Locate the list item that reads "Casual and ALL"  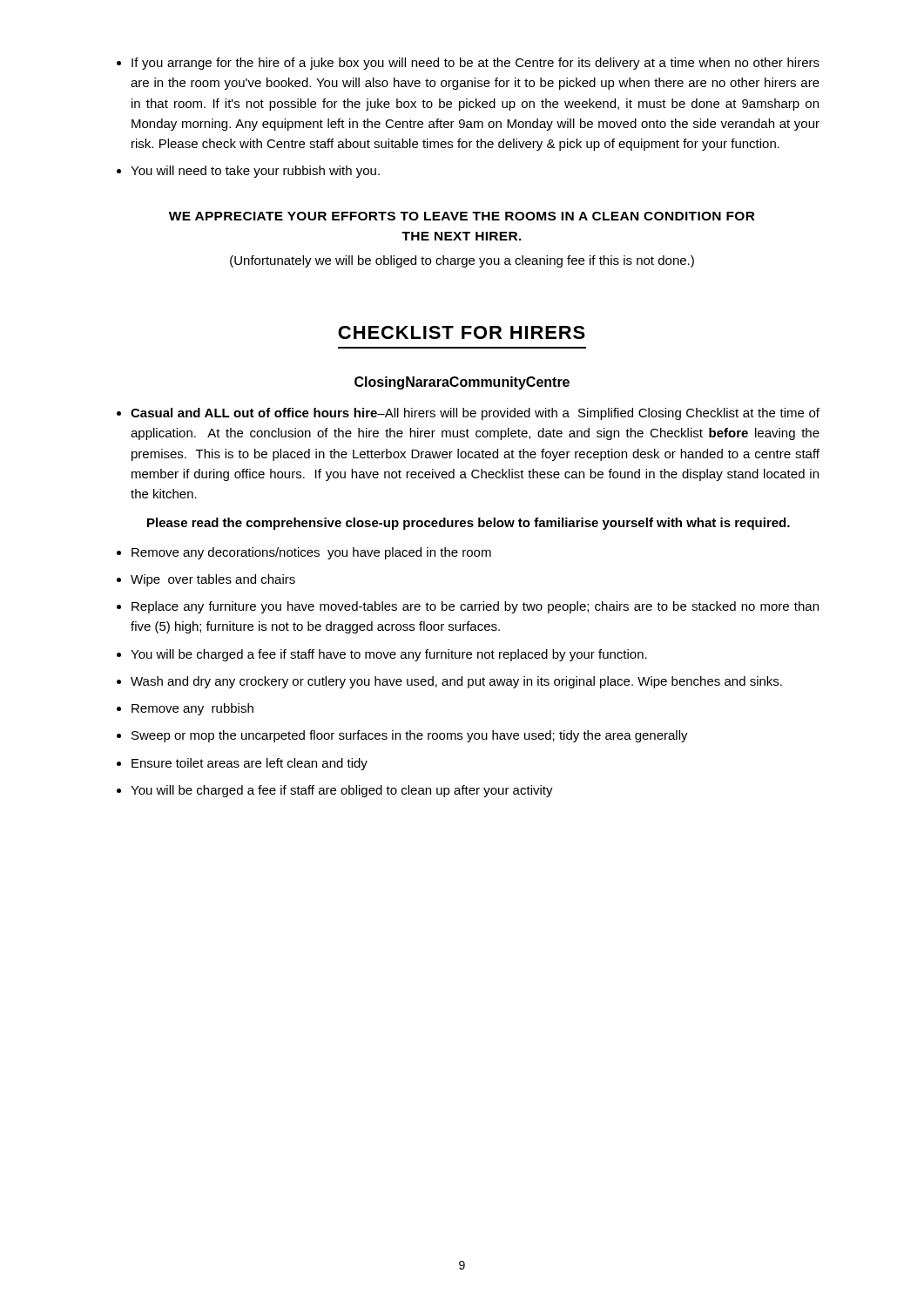coord(462,468)
